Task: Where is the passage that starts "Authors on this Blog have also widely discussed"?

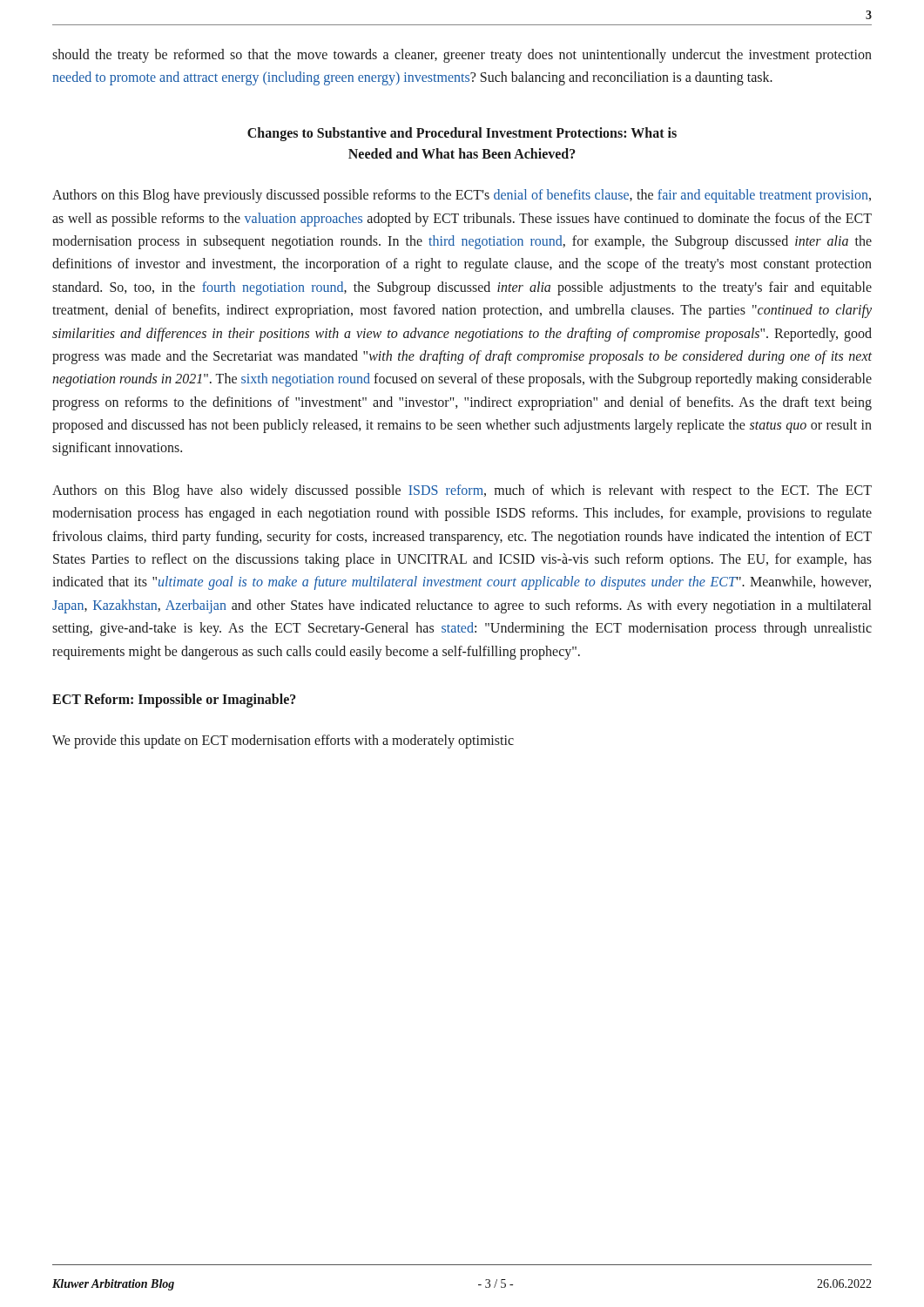Action: pyautogui.click(x=462, y=570)
